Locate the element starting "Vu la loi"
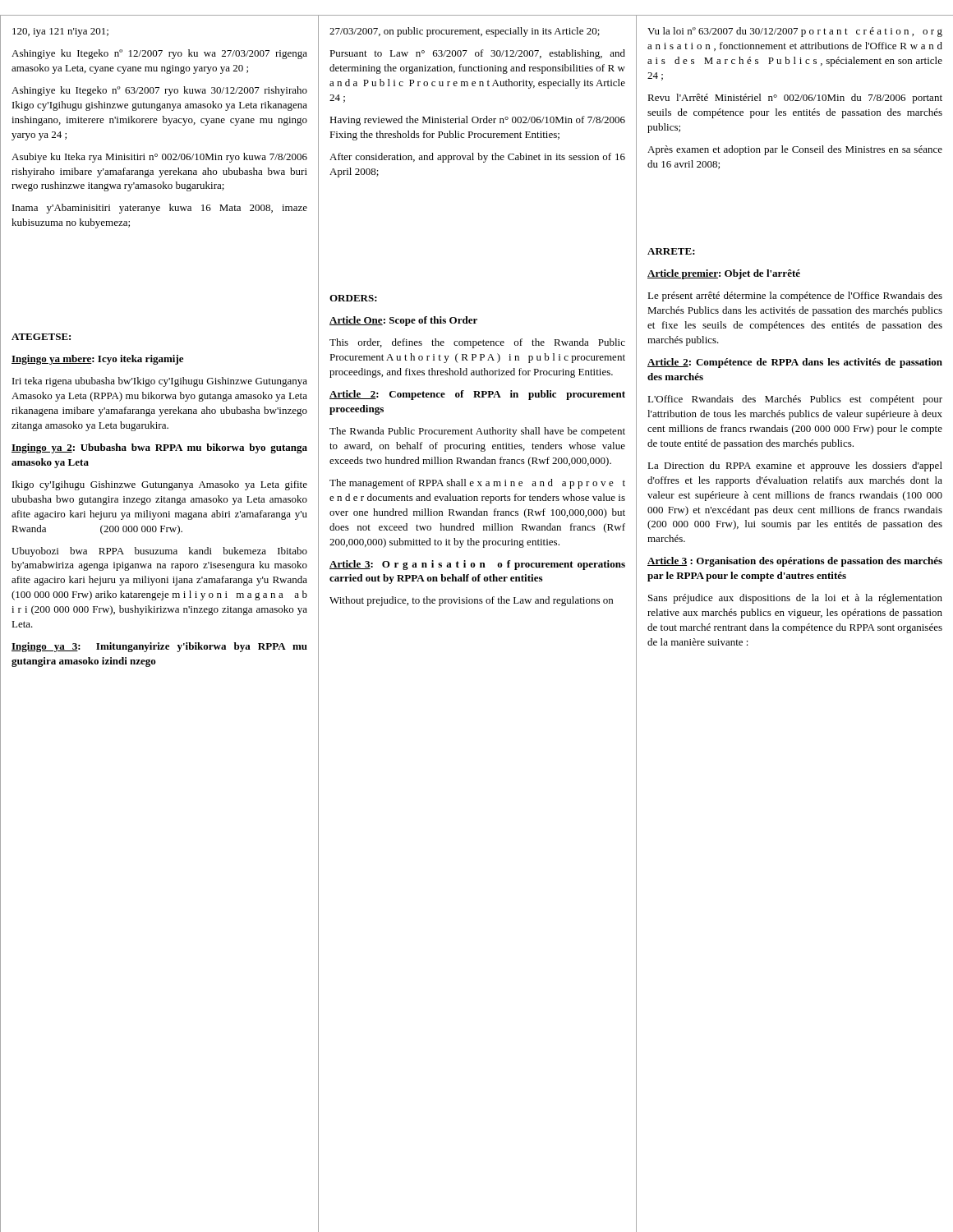Screen dimensions: 1232x953 pos(795,53)
